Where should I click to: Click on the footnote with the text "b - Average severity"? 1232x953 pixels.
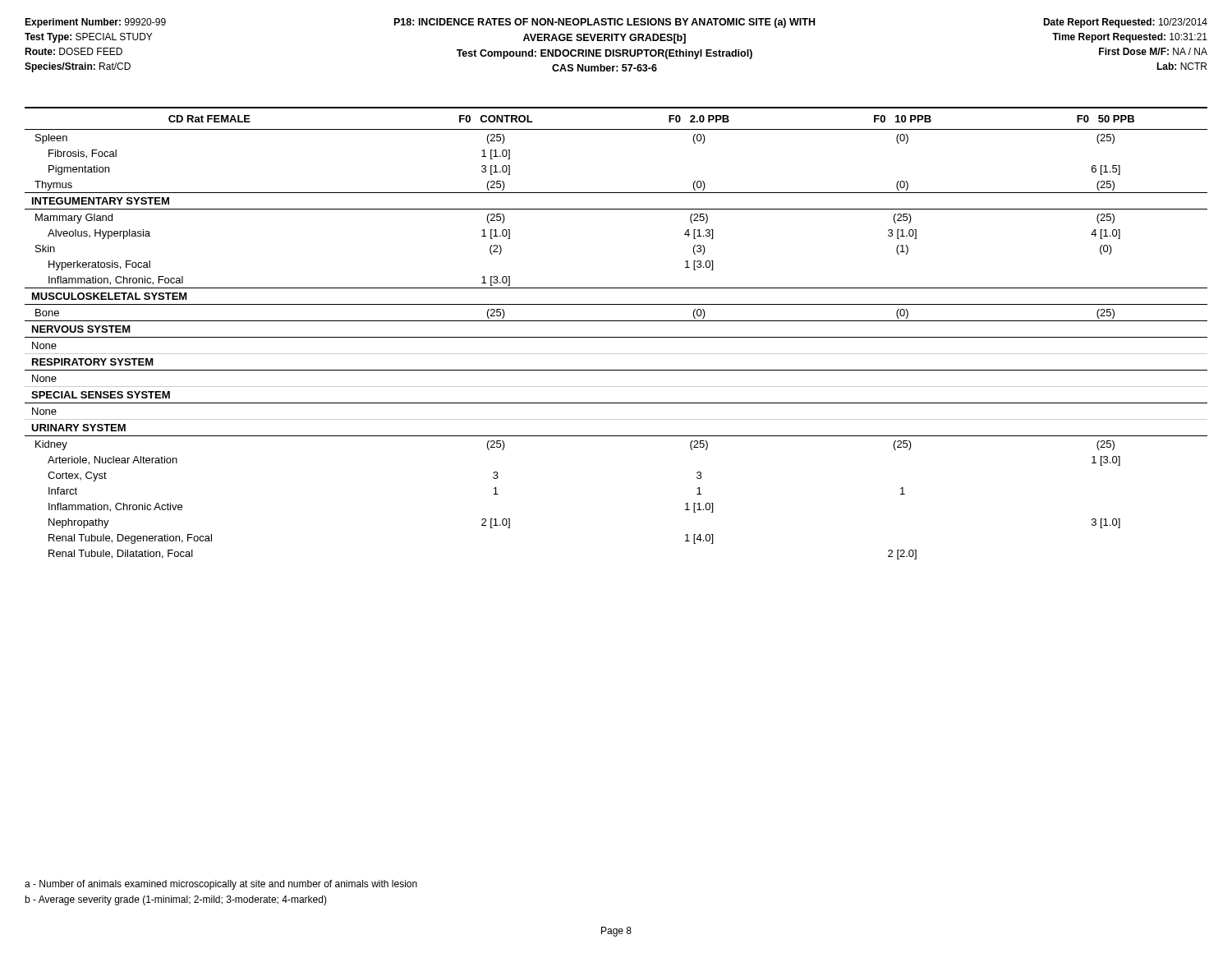point(176,899)
